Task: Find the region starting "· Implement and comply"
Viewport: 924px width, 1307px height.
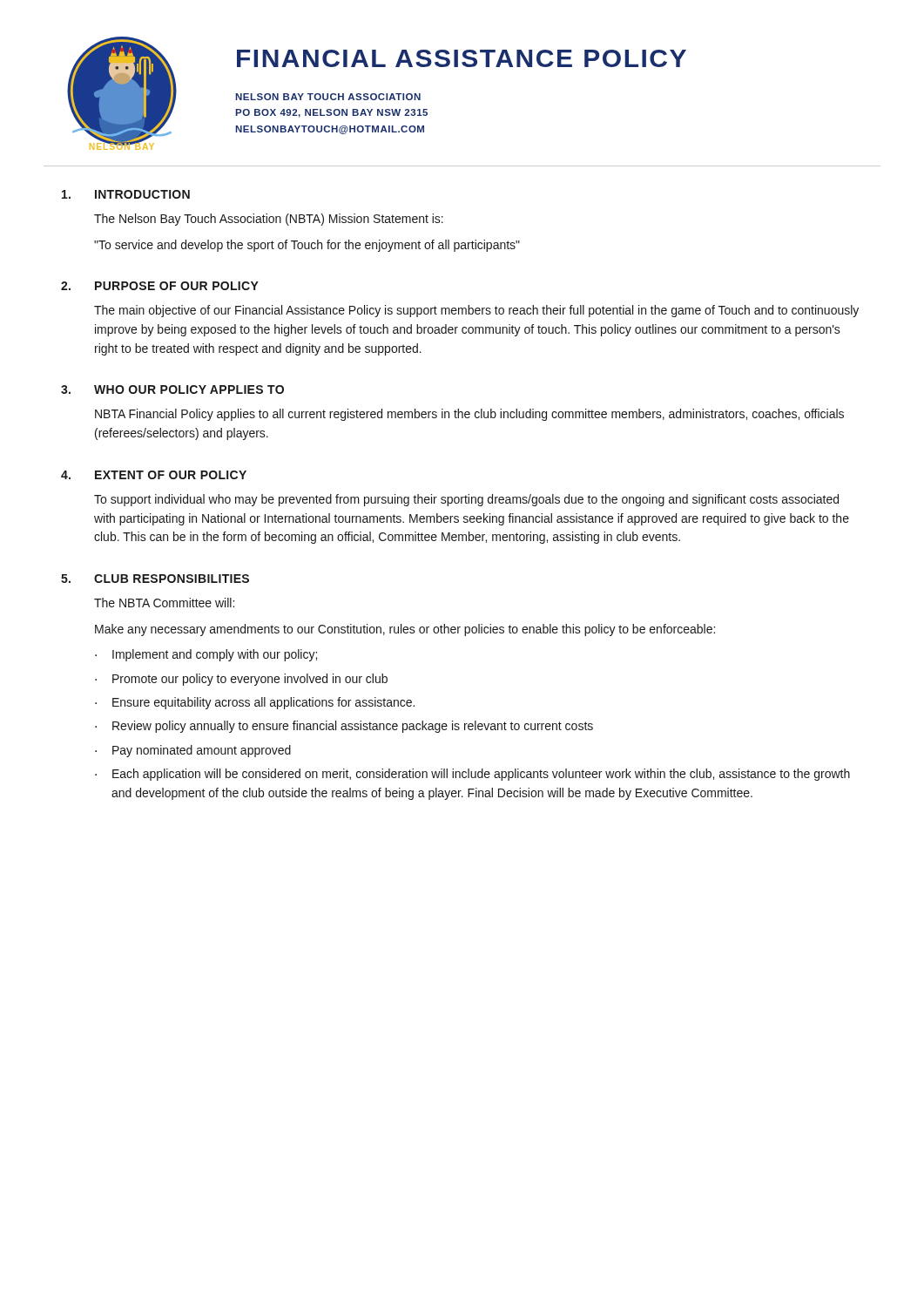Action: click(206, 655)
